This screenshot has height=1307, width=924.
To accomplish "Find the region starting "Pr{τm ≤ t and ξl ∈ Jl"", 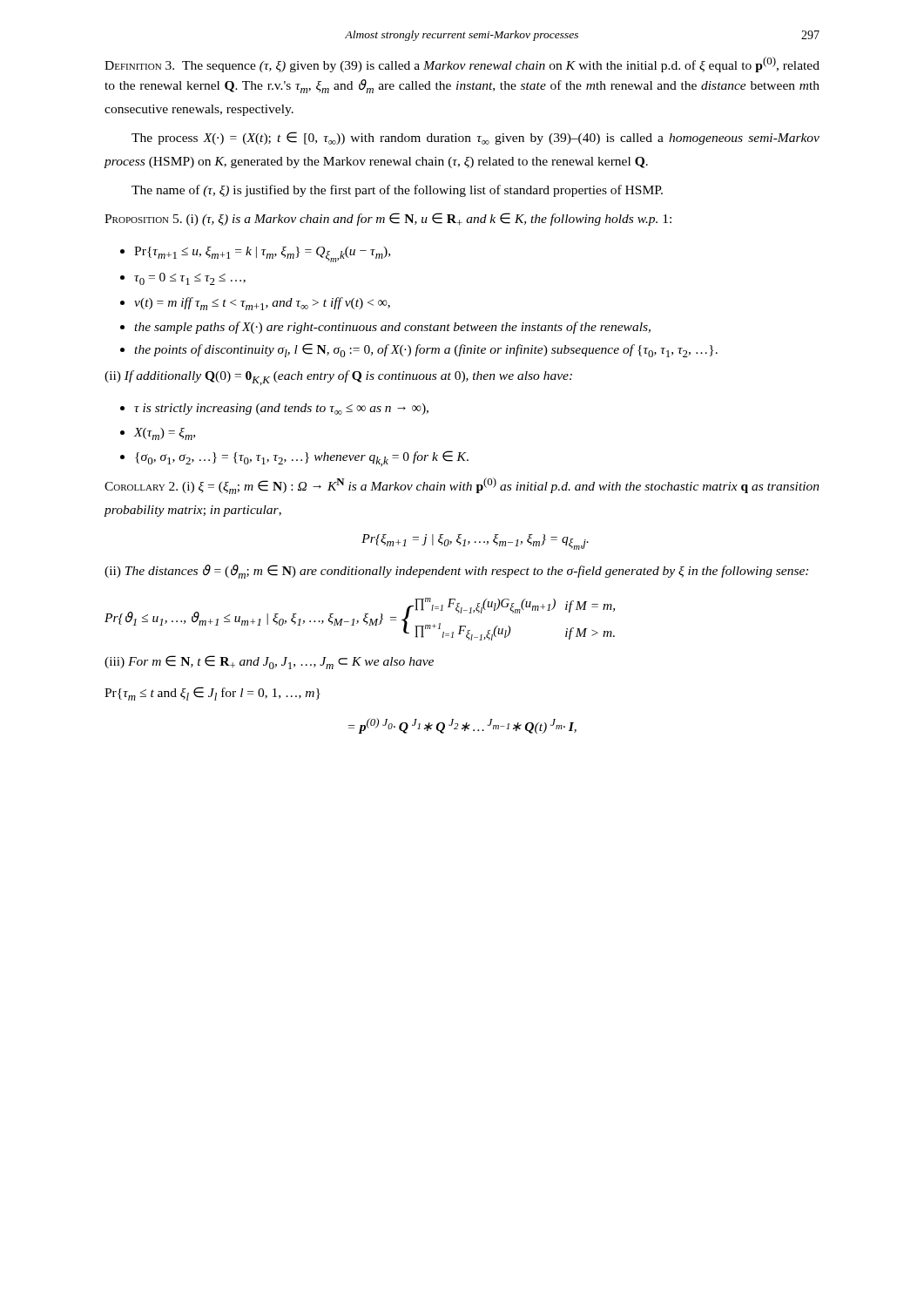I will [213, 694].
